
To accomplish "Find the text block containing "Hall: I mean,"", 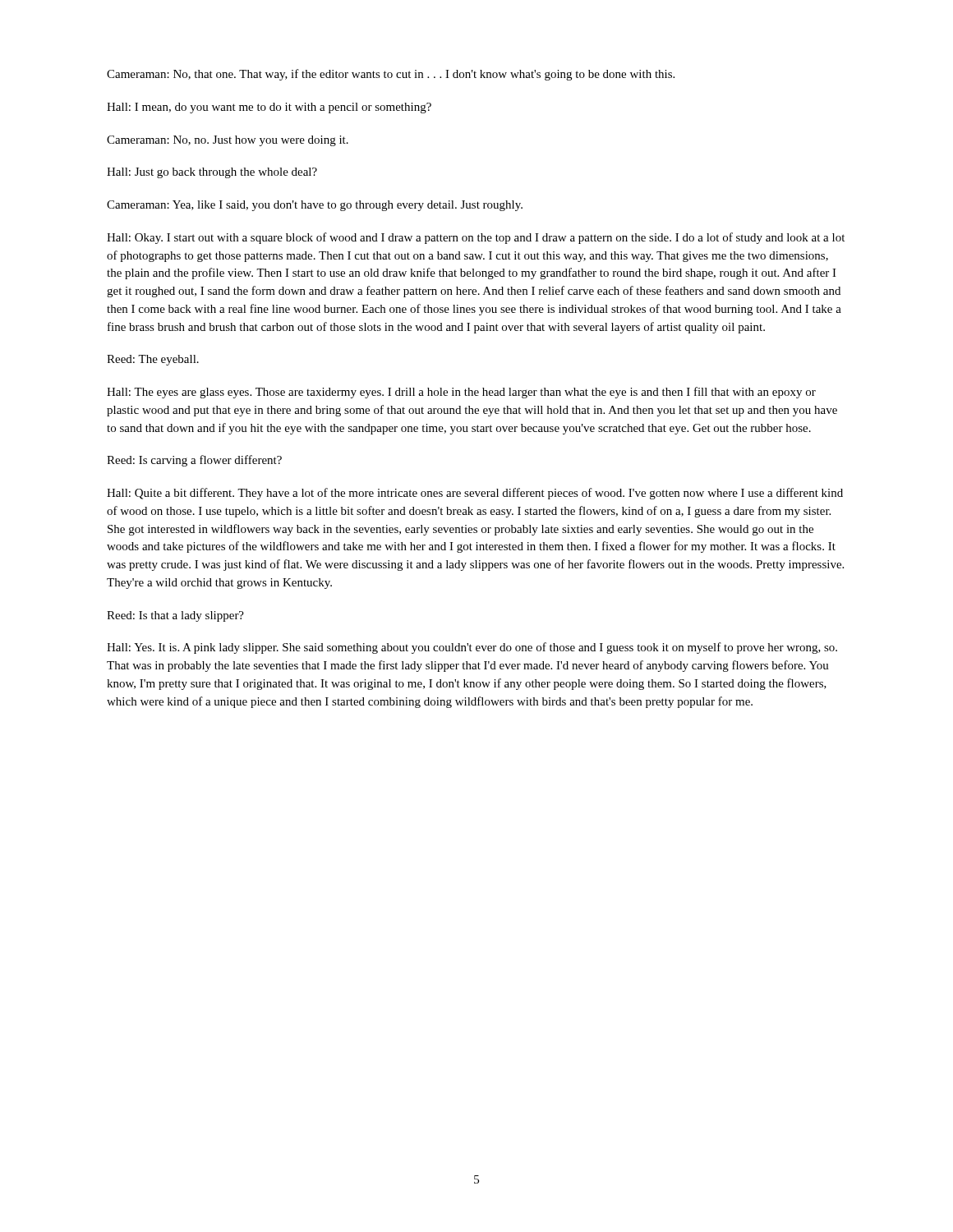I will [x=269, y=107].
